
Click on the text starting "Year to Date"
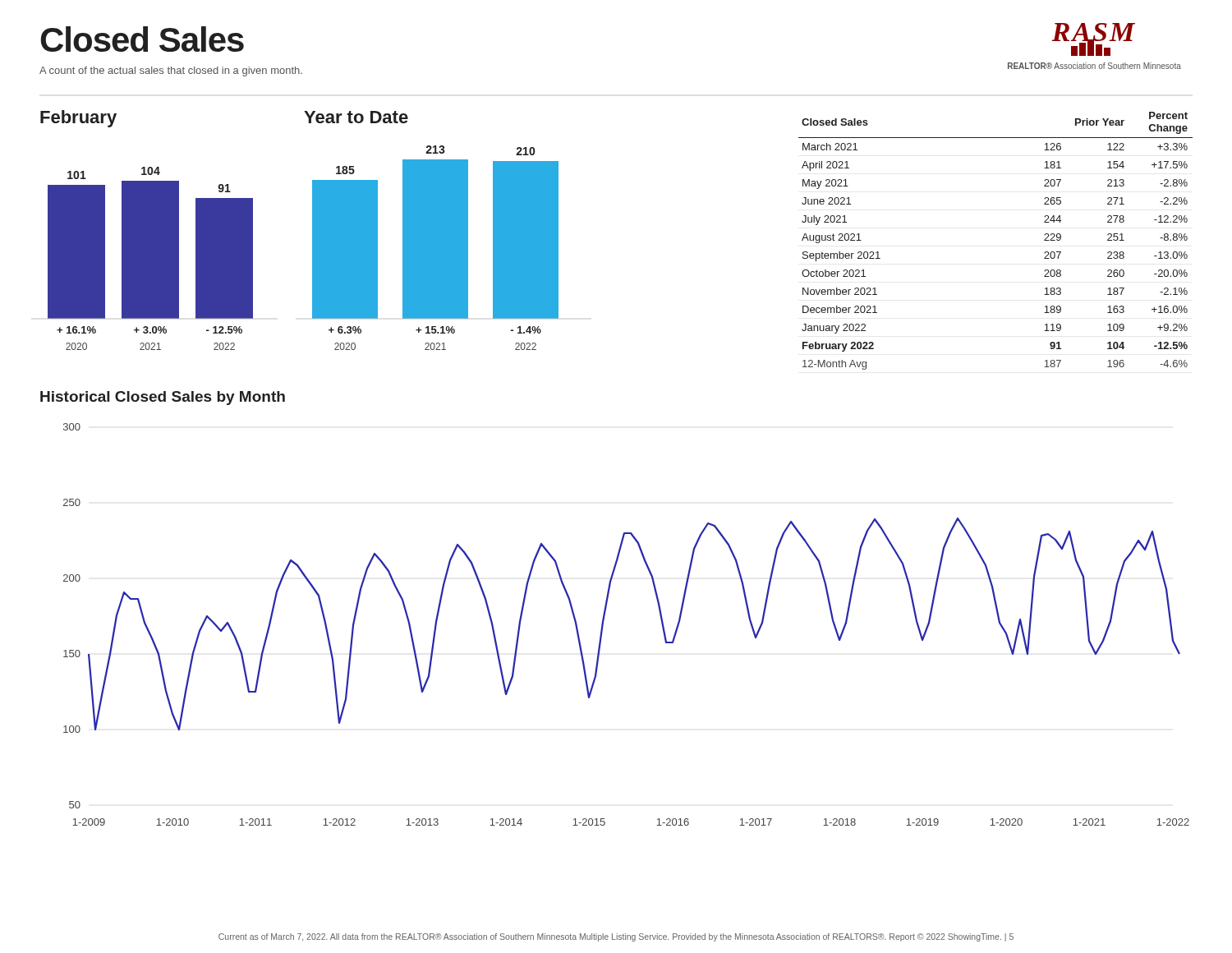356,117
